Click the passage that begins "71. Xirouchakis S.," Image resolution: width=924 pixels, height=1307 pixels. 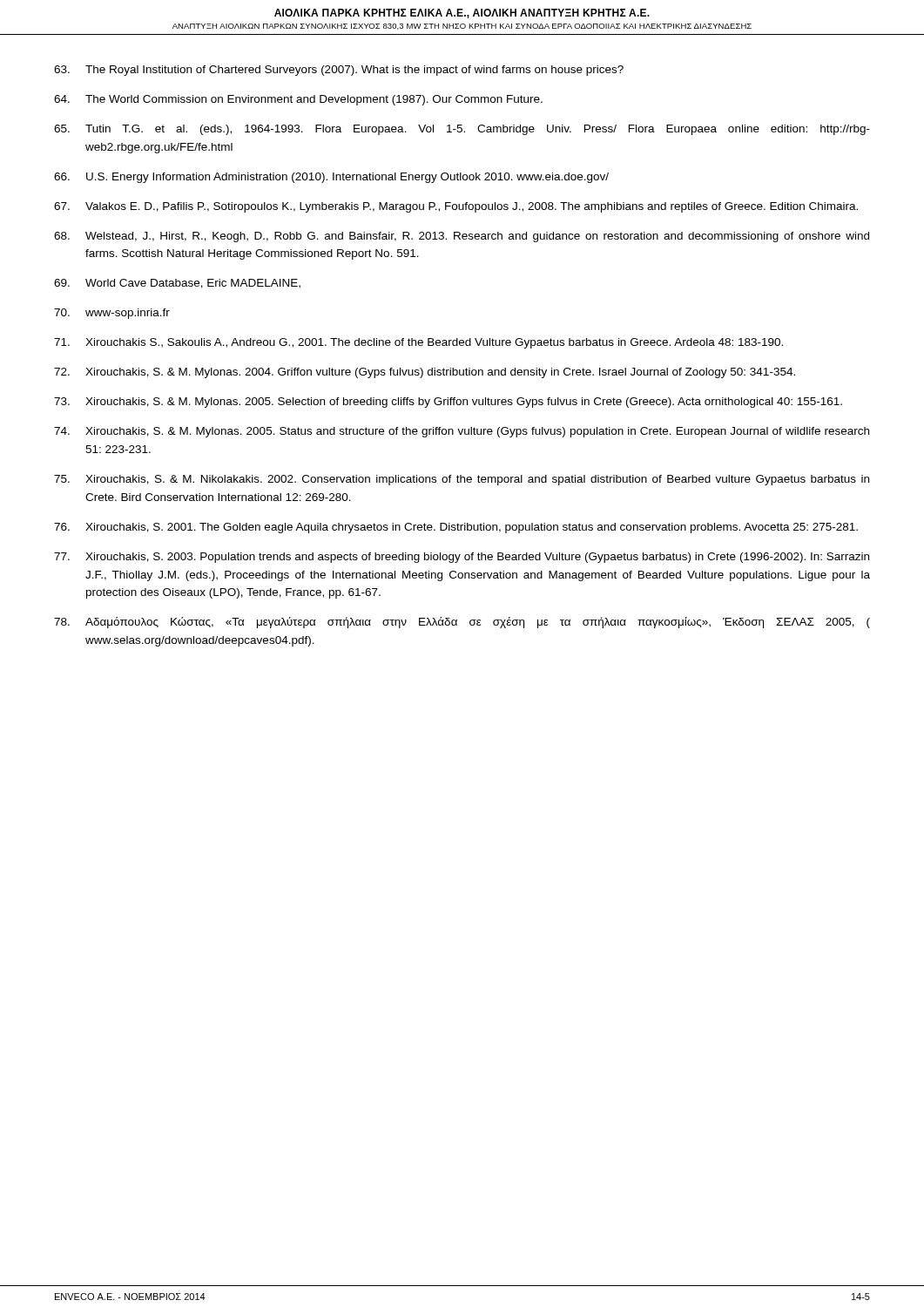462,343
